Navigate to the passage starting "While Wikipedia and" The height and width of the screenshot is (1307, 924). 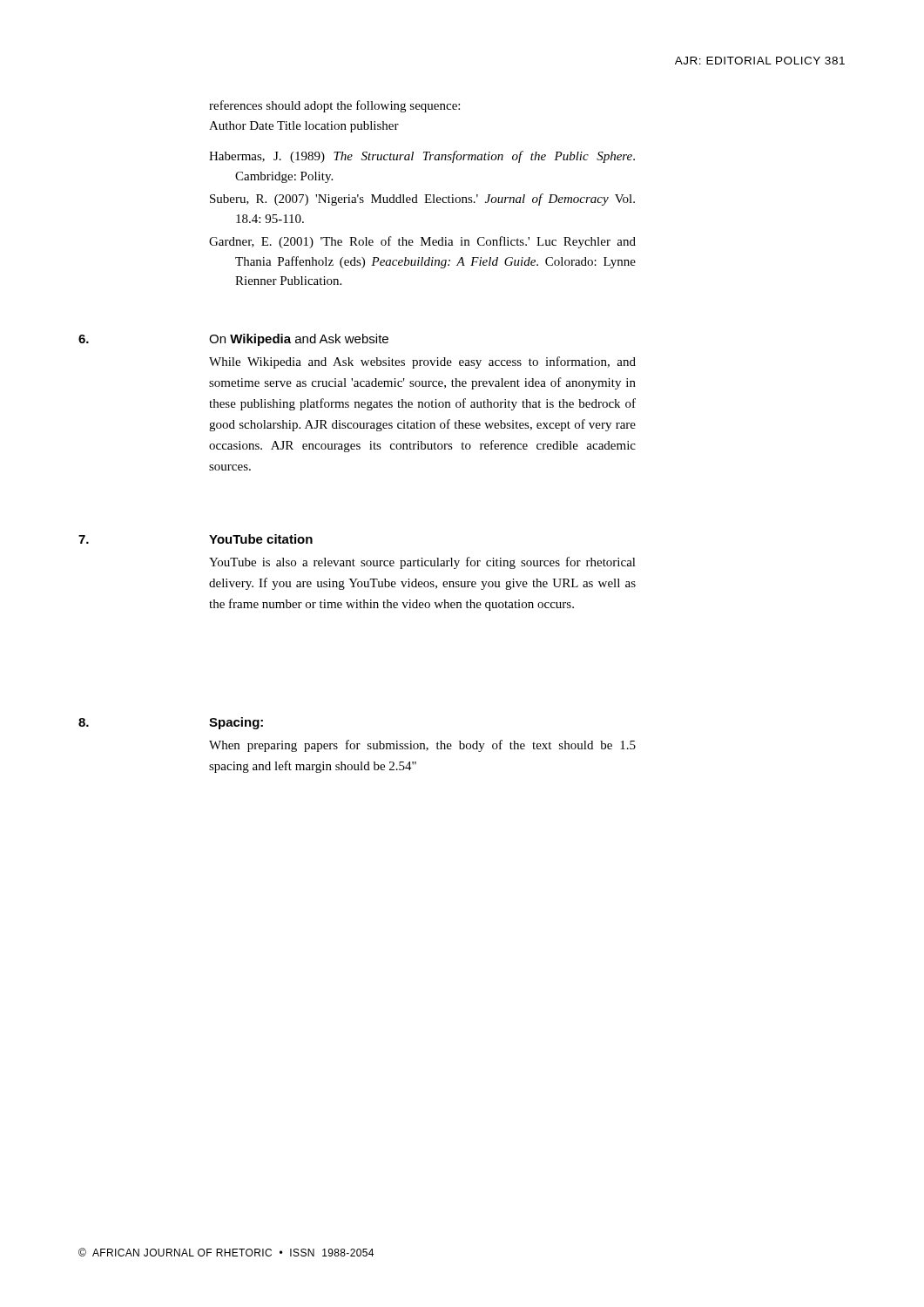tap(422, 414)
